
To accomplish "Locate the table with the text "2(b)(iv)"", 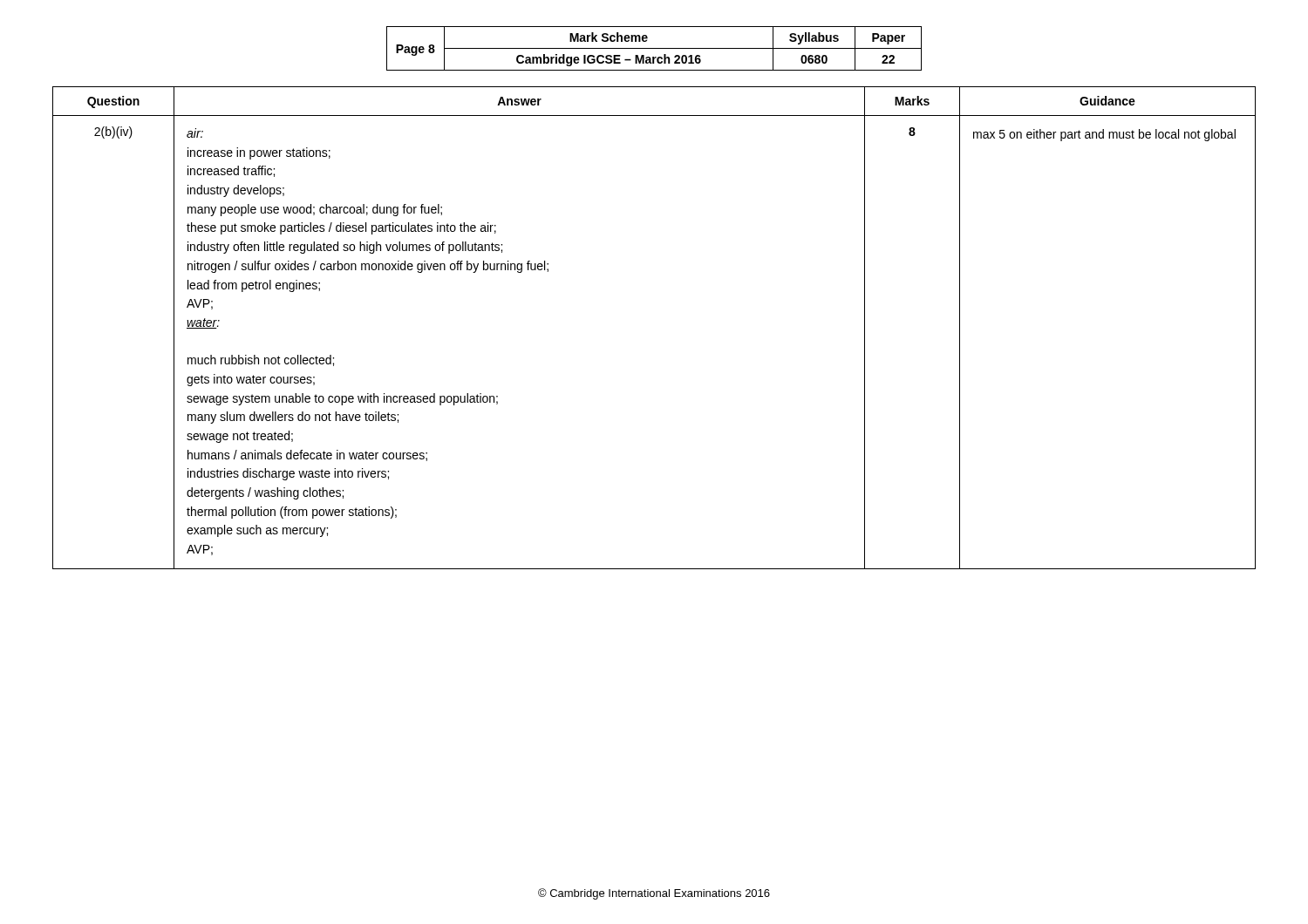I will [654, 328].
